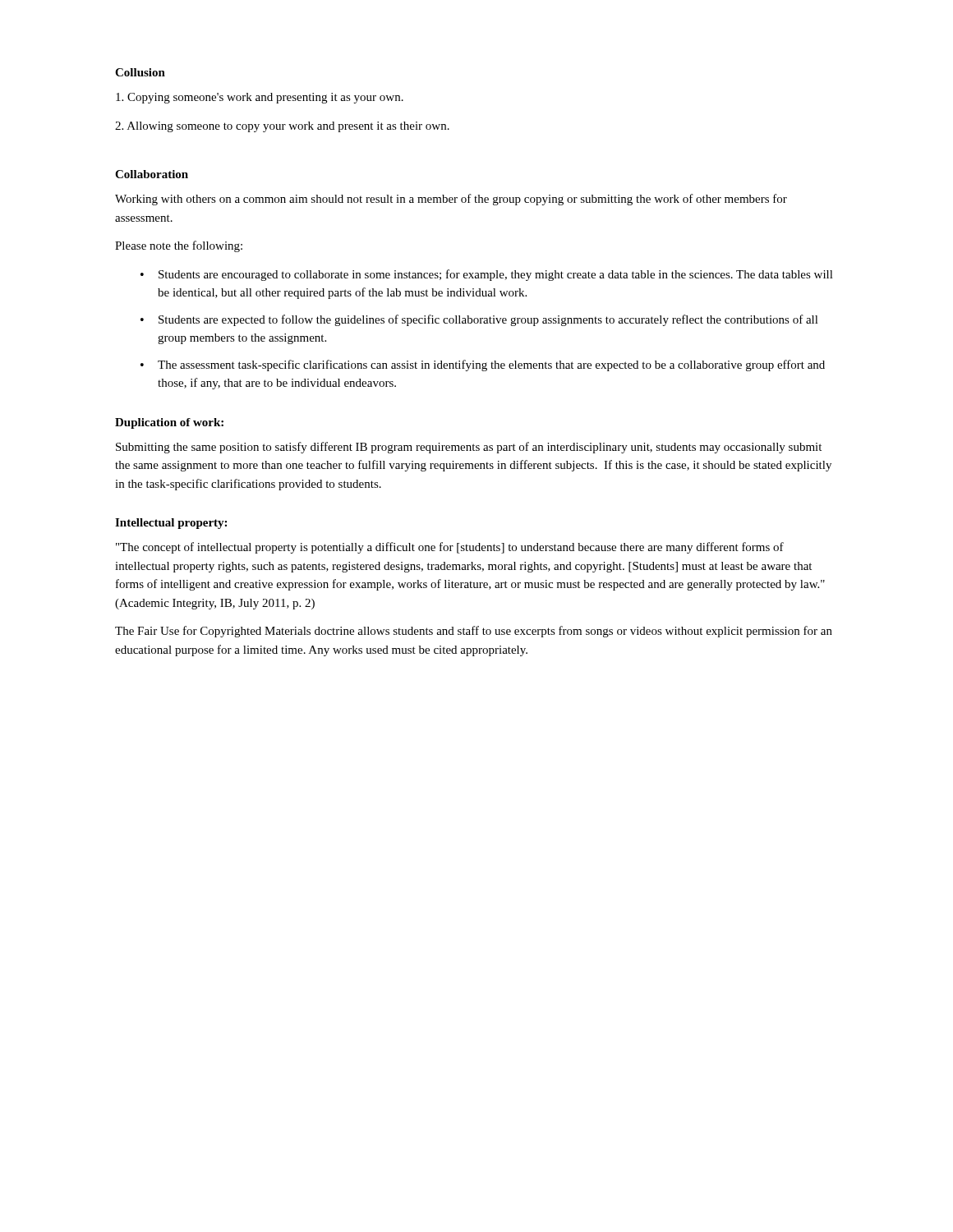This screenshot has width=953, height=1232.
Task: Locate the text block with the text "Please note the"
Action: (x=179, y=246)
